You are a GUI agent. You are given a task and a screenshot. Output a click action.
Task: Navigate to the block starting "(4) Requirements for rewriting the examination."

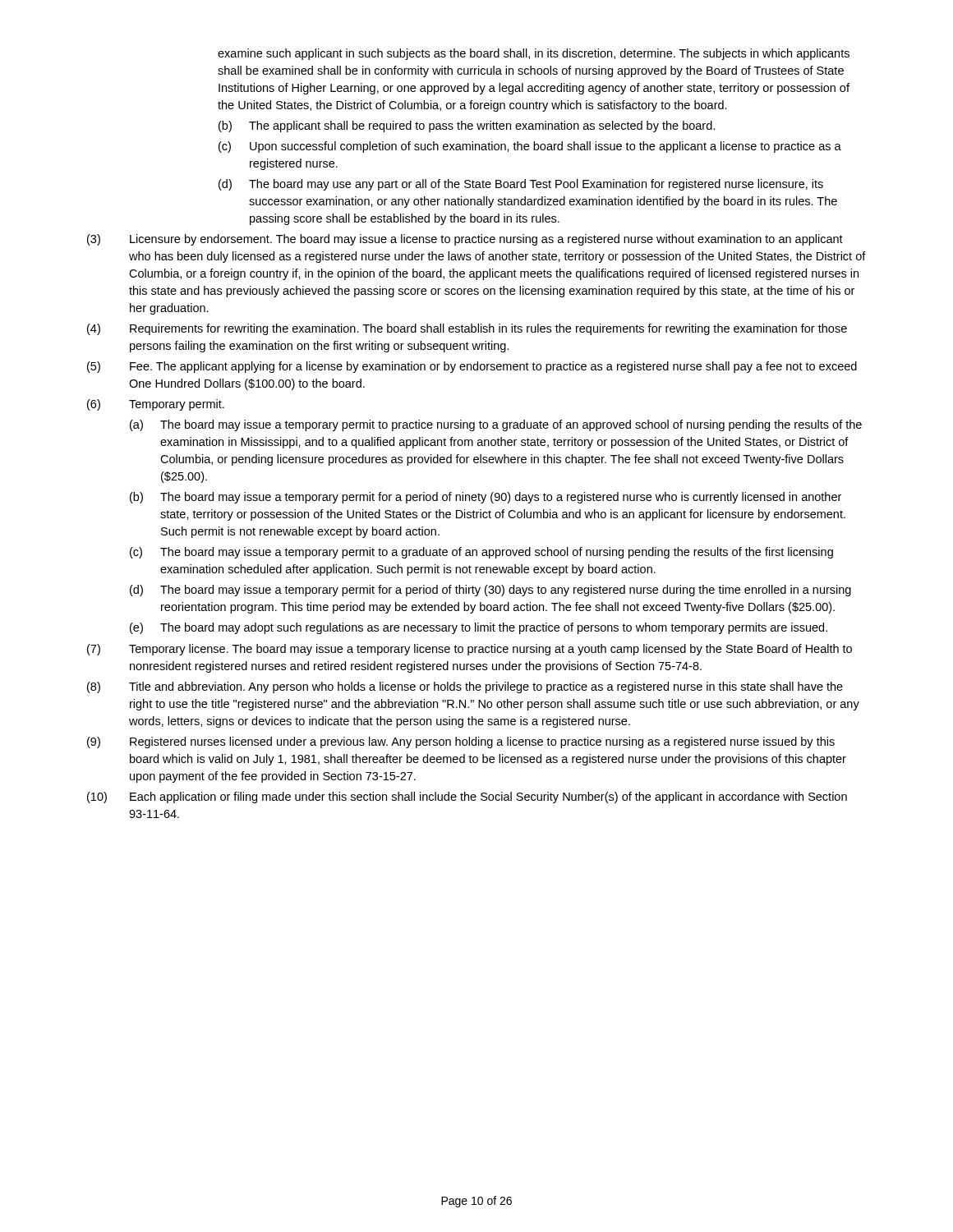(476, 338)
